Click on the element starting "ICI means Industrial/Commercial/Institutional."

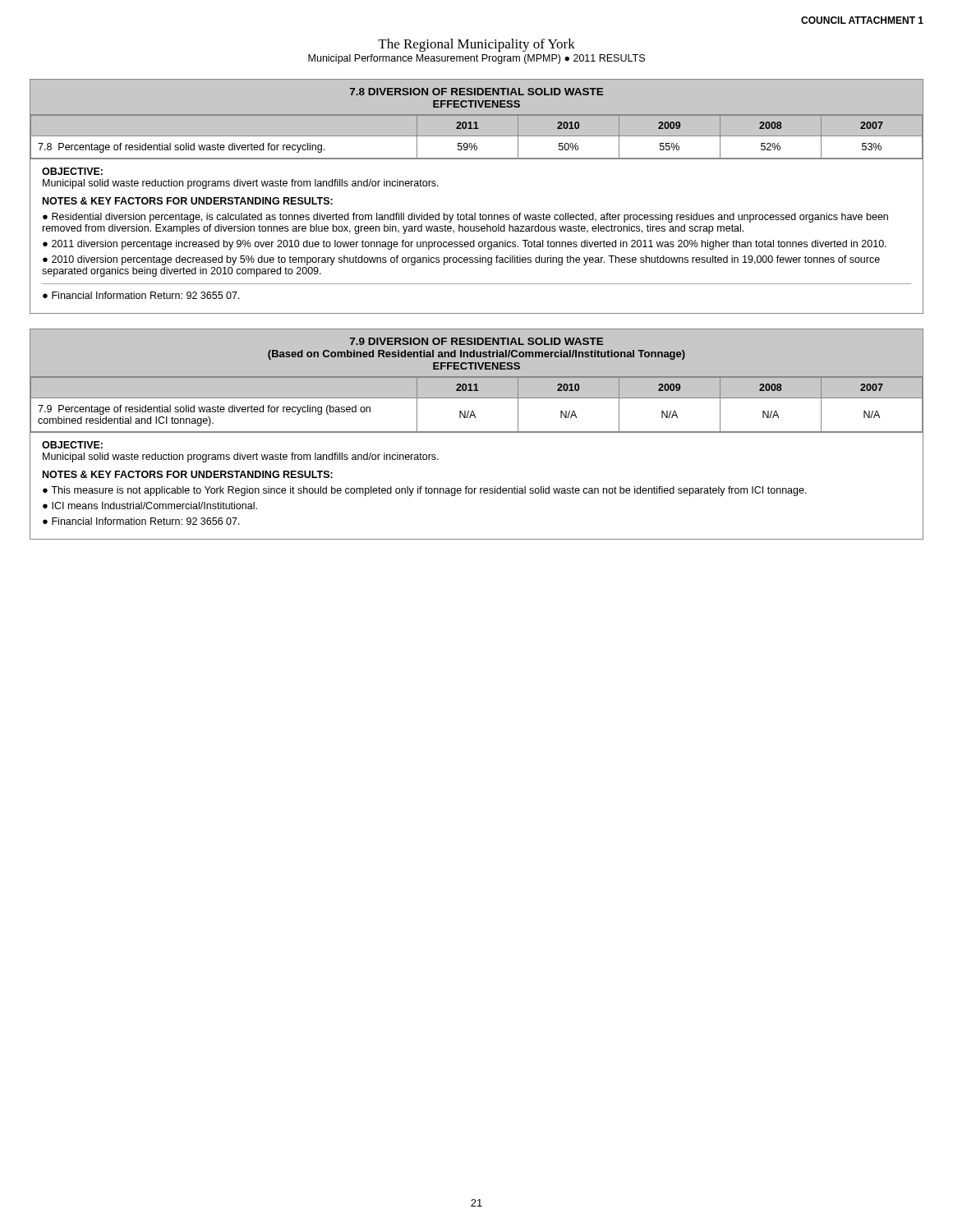[x=155, y=506]
